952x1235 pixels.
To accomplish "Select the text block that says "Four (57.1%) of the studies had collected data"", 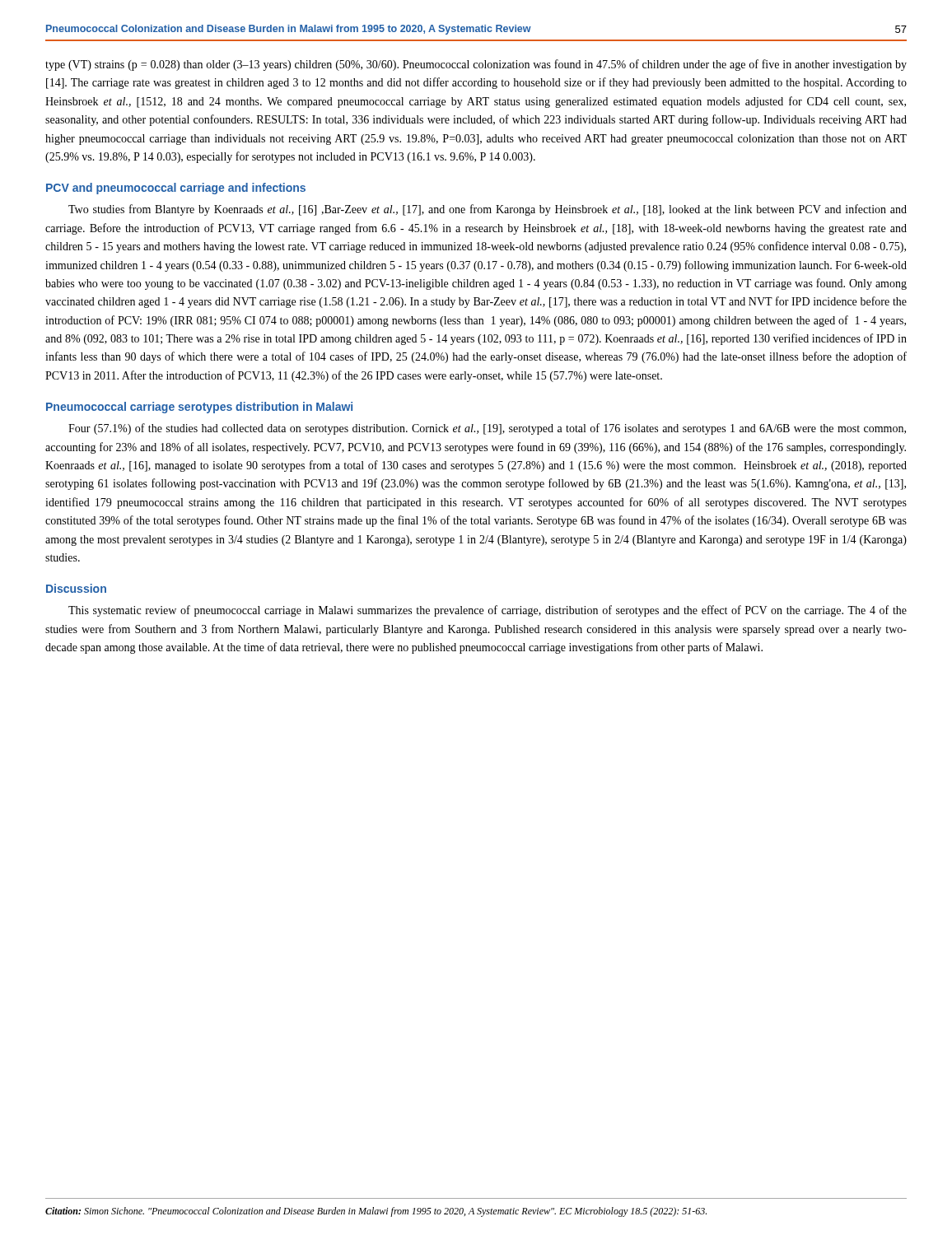I will click(476, 493).
